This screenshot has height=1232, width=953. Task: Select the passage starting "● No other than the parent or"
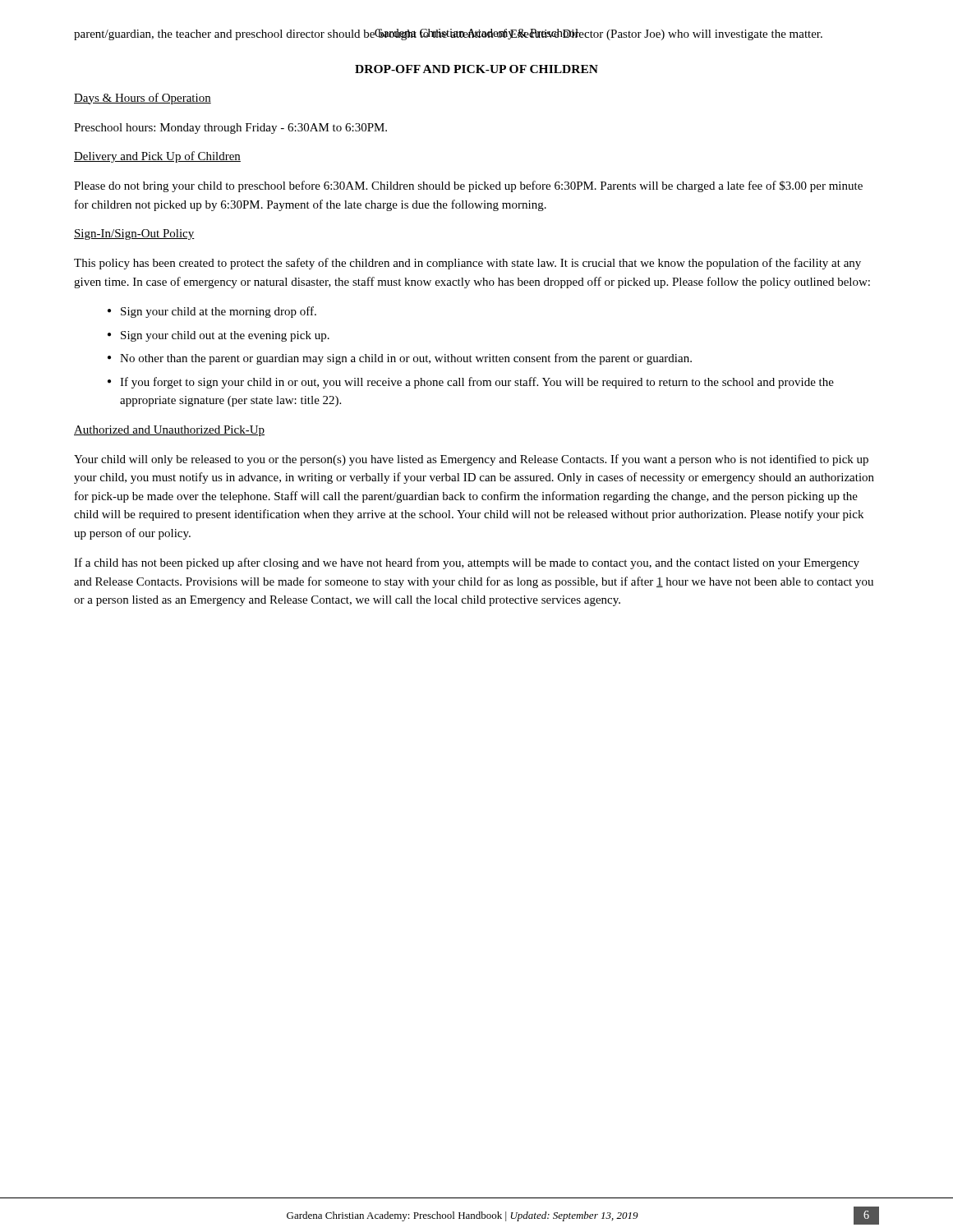click(493, 358)
